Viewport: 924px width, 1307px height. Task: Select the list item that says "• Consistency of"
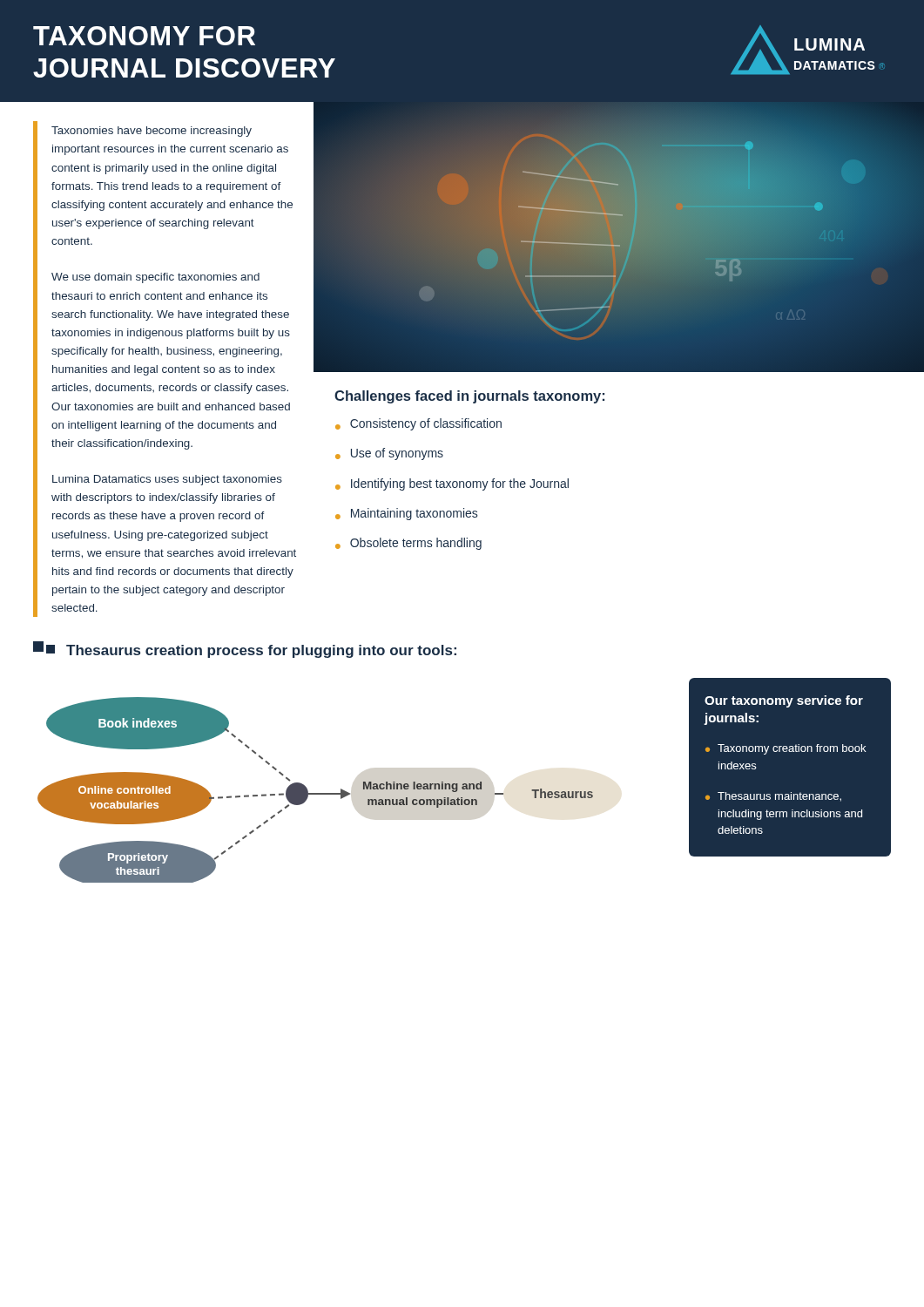[x=418, y=427]
